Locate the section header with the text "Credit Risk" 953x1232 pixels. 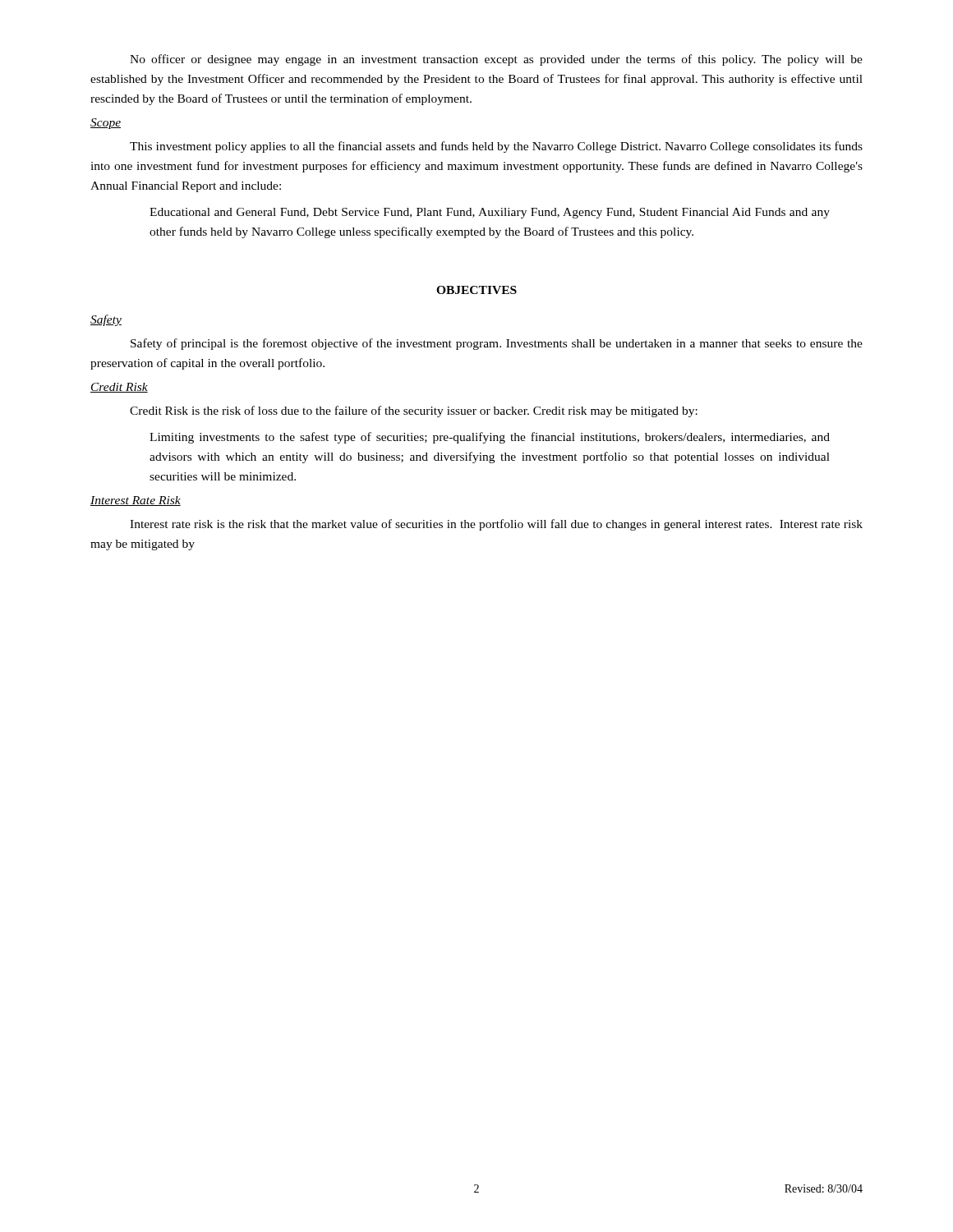click(x=119, y=387)
